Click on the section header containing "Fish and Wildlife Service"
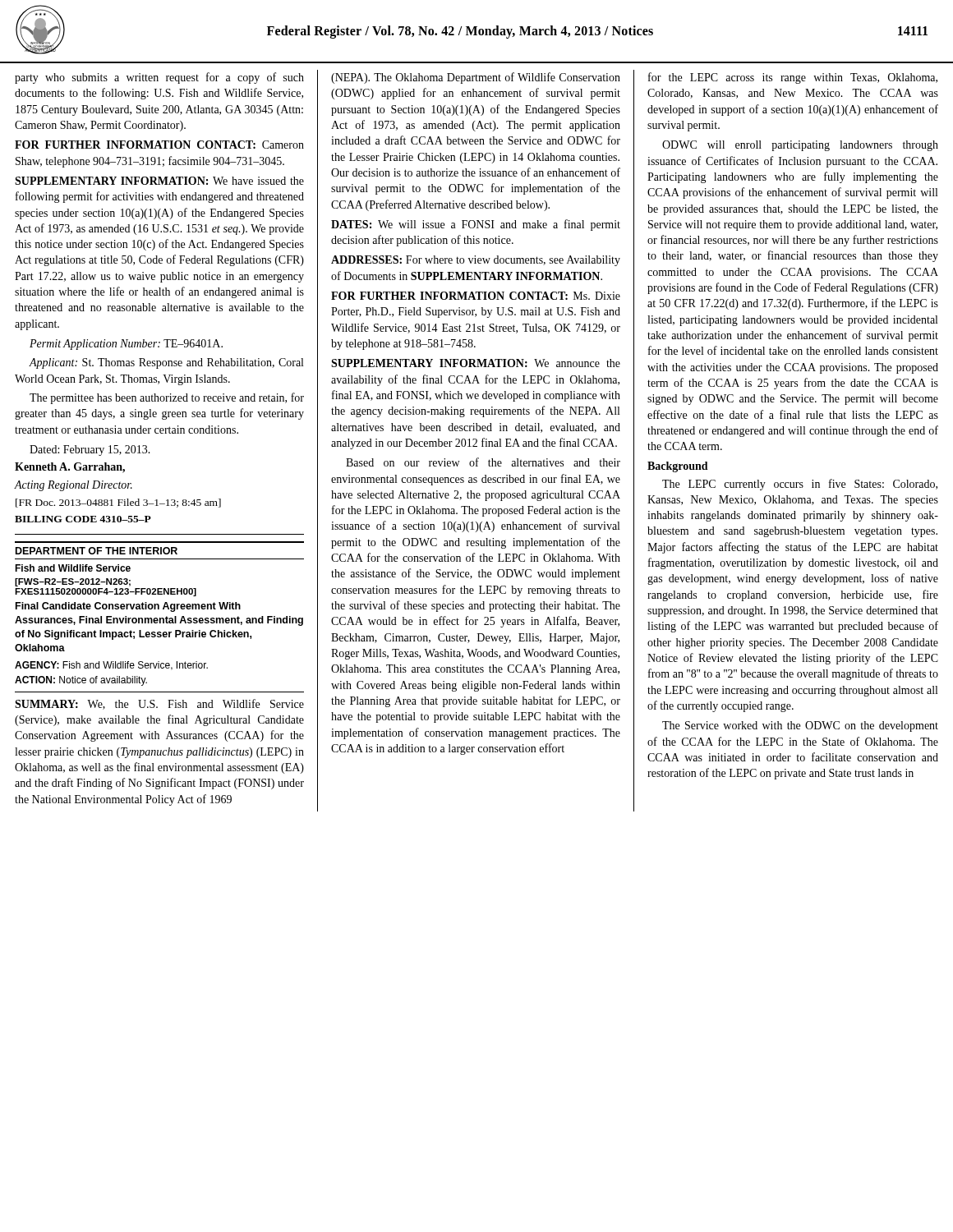Image resolution: width=953 pixels, height=1232 pixels. point(73,568)
